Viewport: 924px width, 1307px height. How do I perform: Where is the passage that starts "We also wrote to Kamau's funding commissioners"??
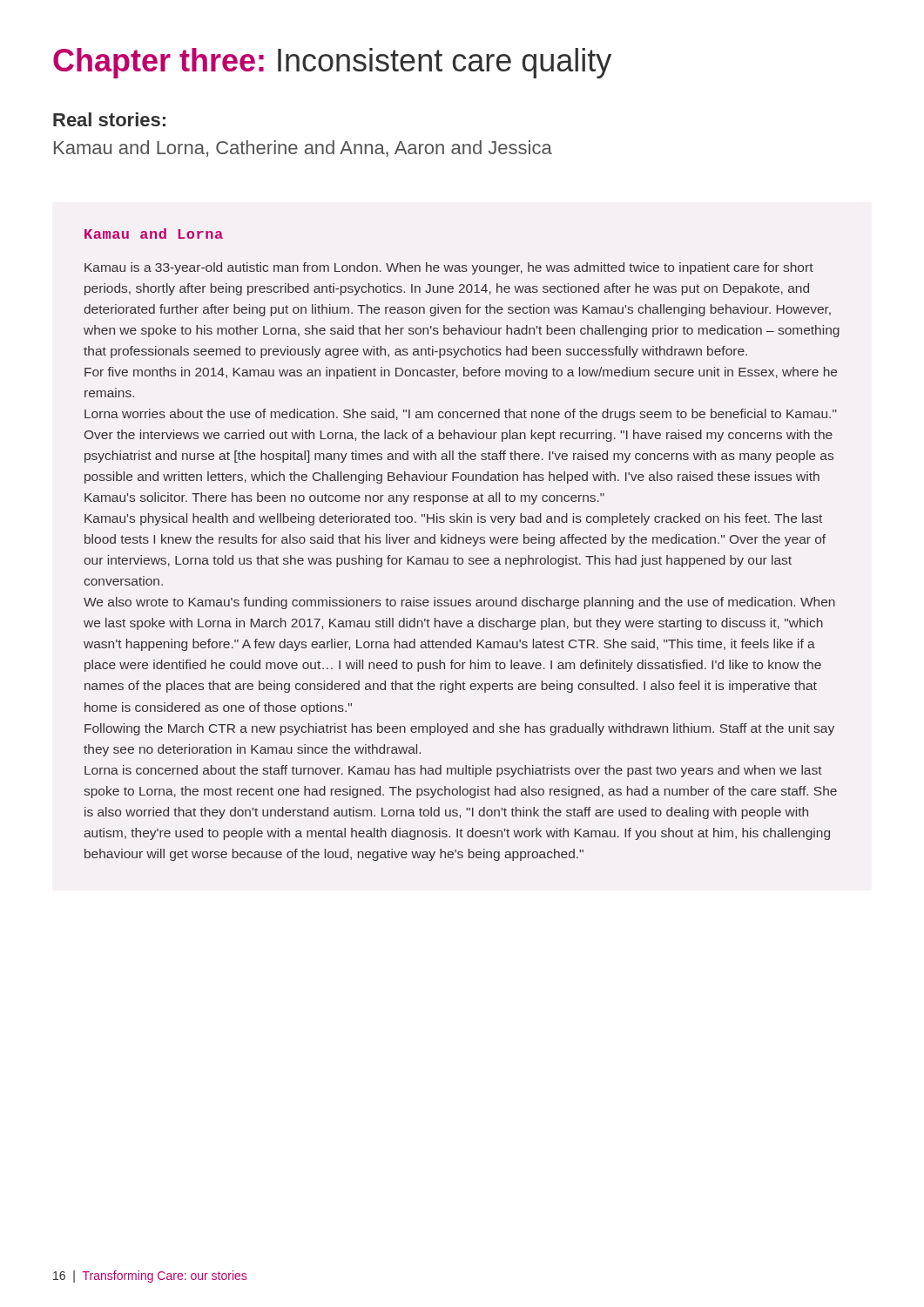(x=462, y=655)
